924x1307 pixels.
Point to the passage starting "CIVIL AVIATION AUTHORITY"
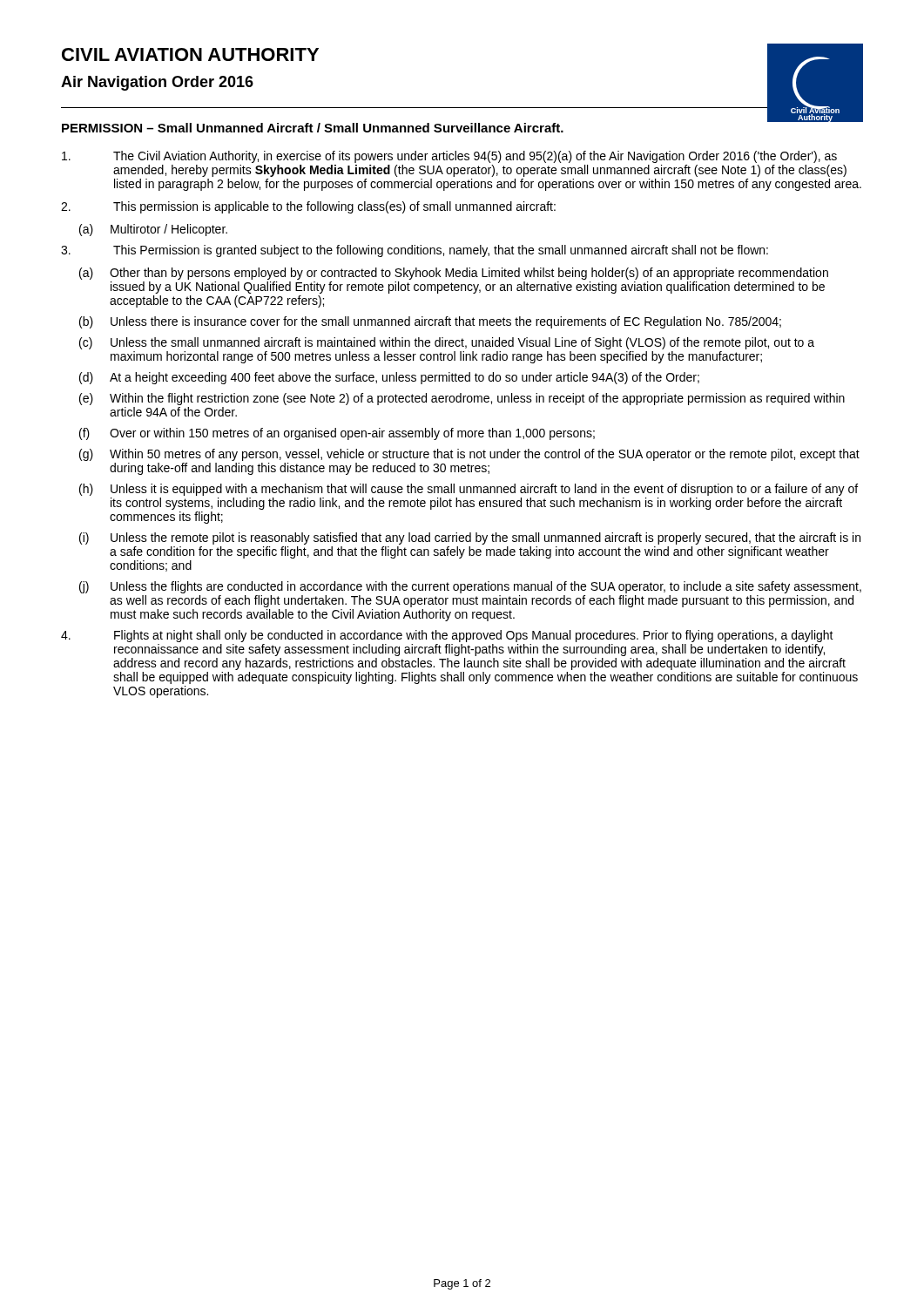pos(190,54)
